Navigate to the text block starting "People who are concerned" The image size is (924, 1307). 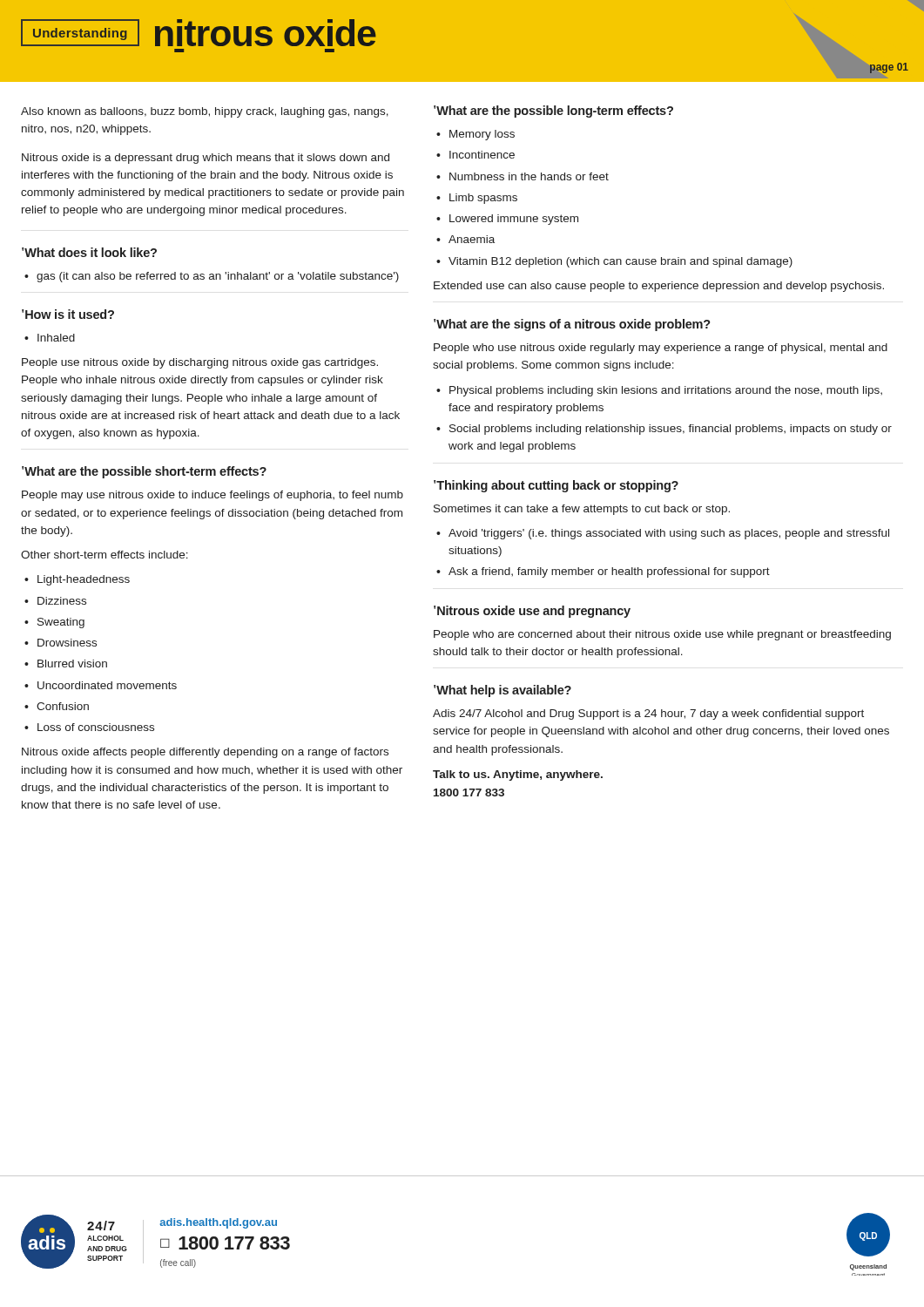[662, 642]
